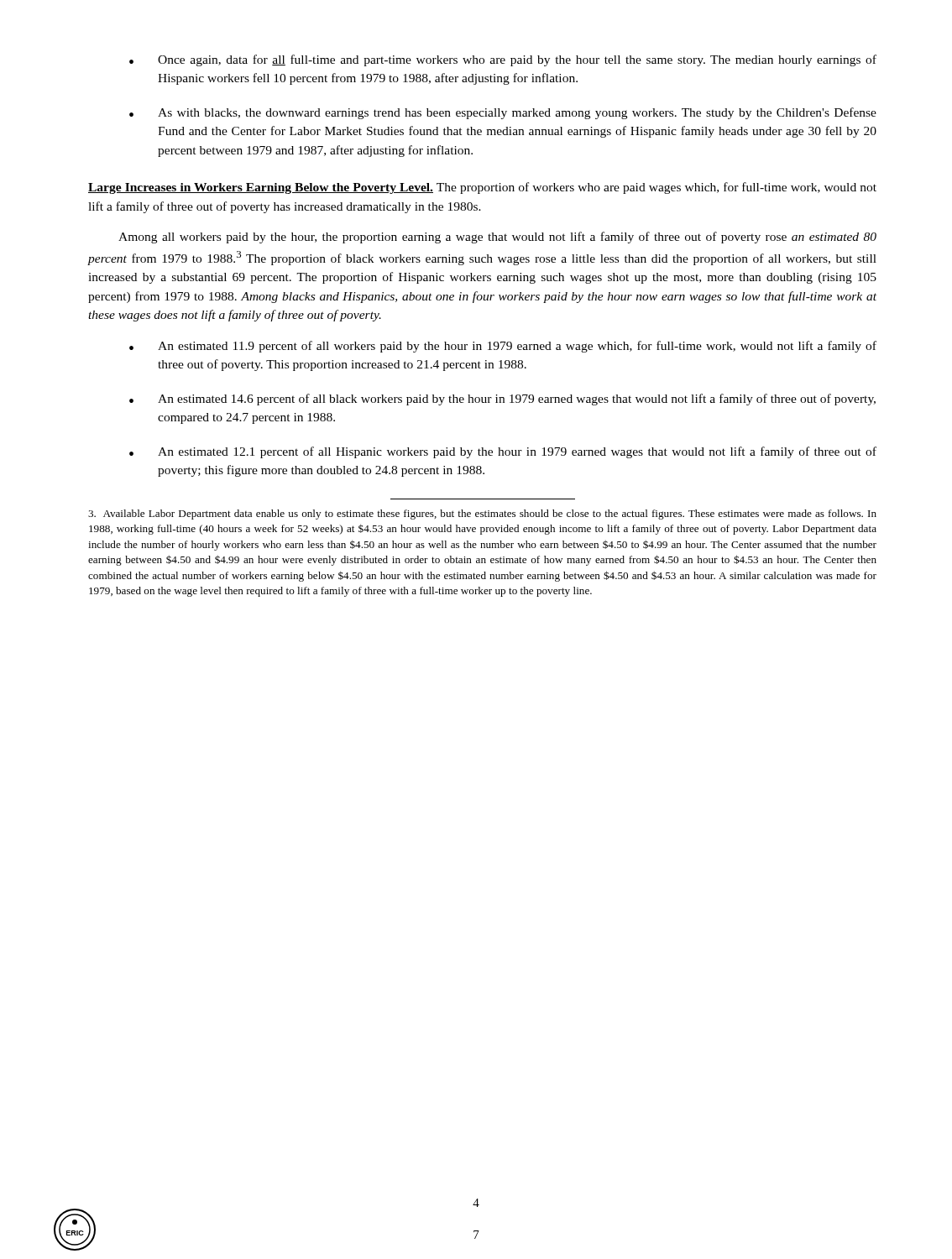Point to the region starting "• An estimated 11.9 percent of all workers"

pos(502,355)
